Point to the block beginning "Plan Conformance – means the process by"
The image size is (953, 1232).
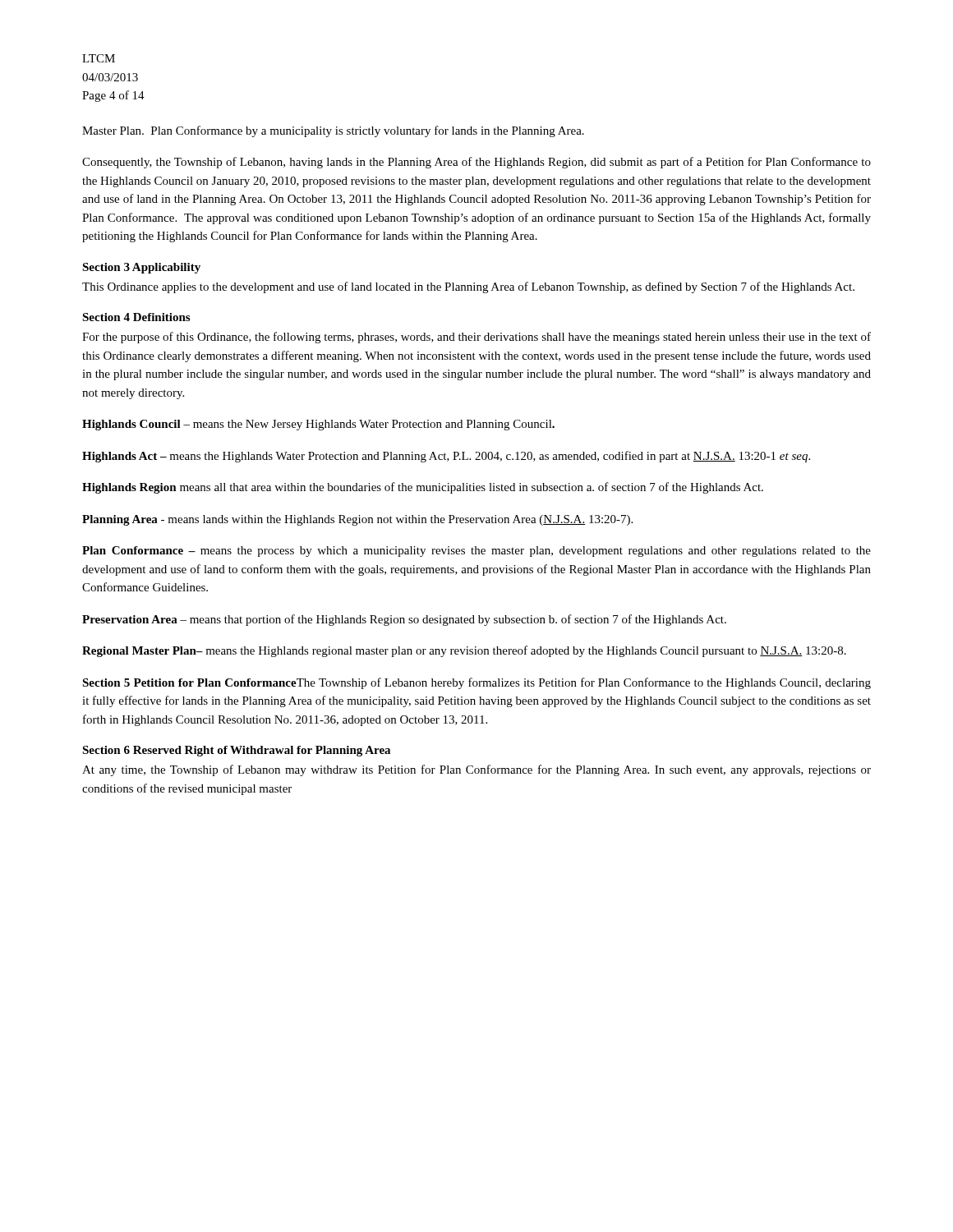point(476,569)
